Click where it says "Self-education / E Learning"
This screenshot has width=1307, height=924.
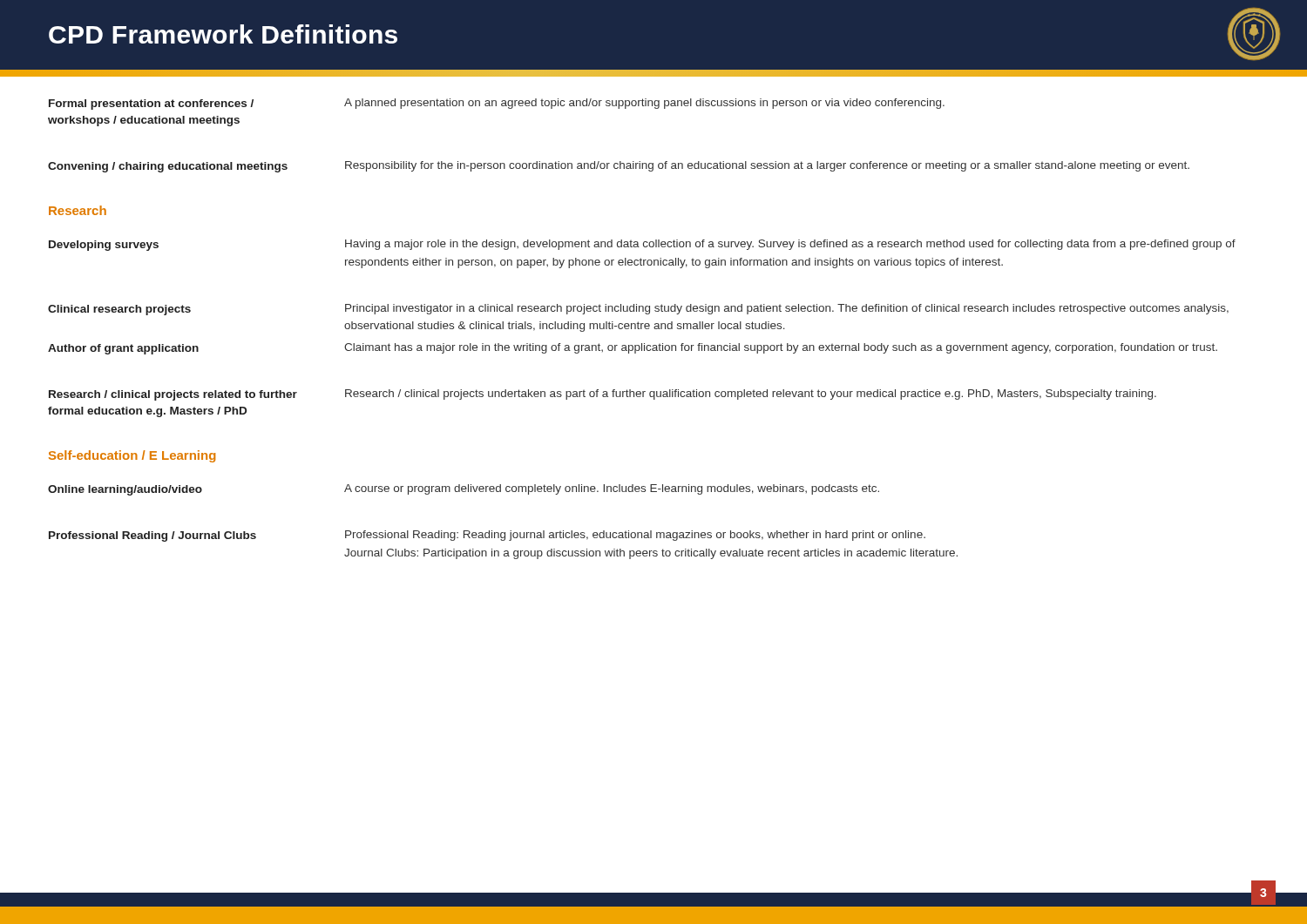[132, 455]
